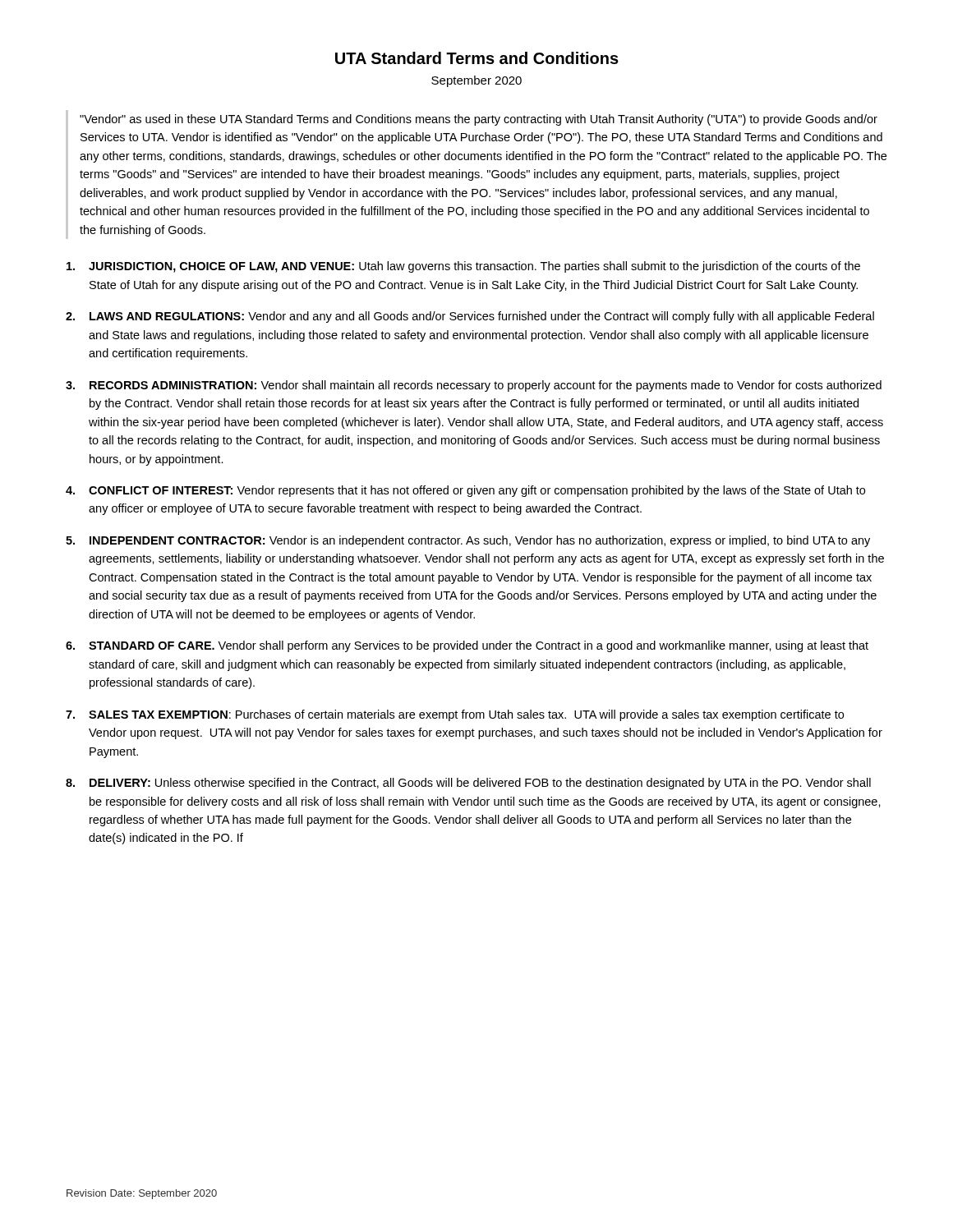
Task: Locate the block of text that opens with "5. INDEPENDENT CONTRACTOR: Vendor is an independent"
Action: (476, 578)
